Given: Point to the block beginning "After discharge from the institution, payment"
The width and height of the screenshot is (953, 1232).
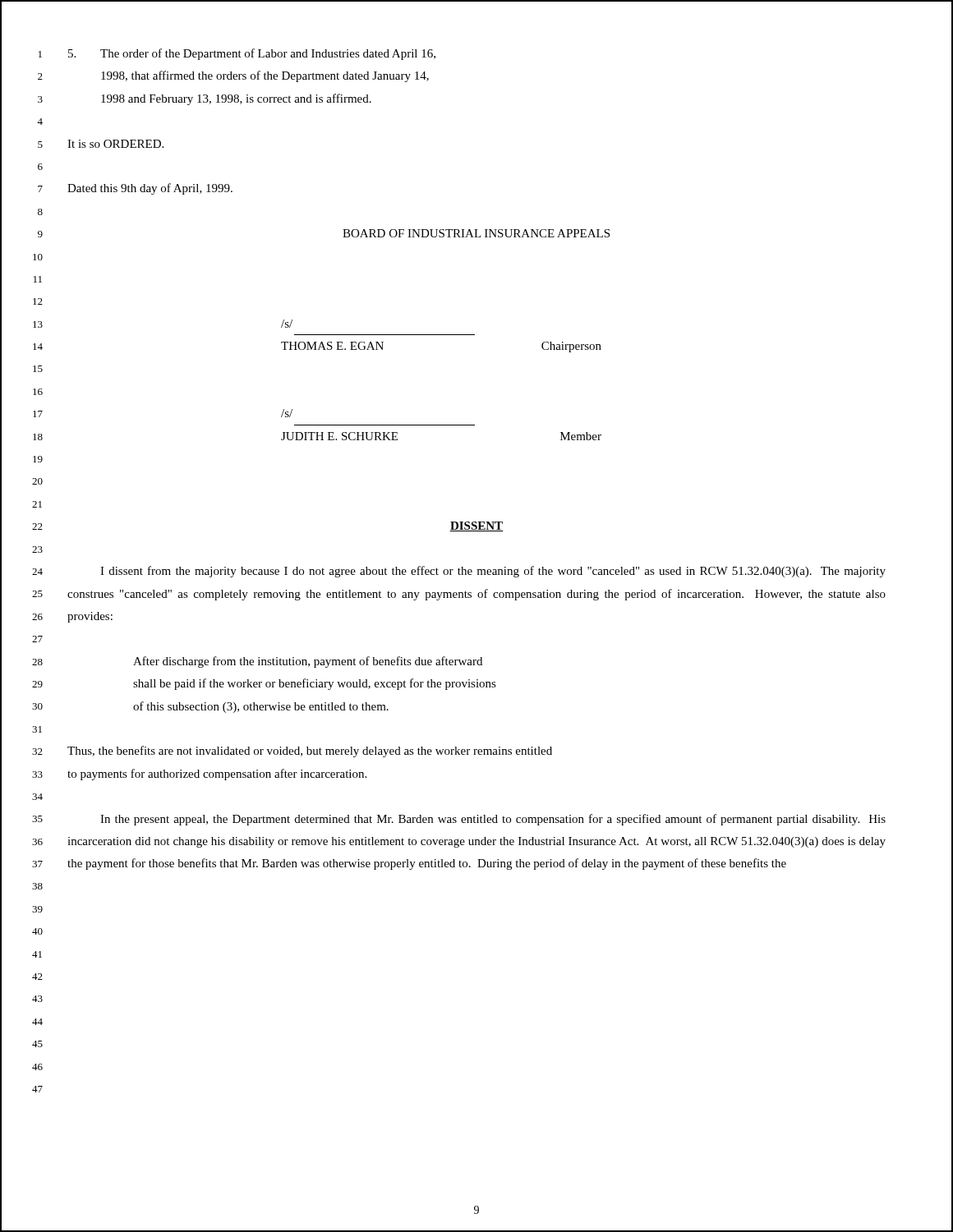Looking at the screenshot, I should click(x=315, y=684).
